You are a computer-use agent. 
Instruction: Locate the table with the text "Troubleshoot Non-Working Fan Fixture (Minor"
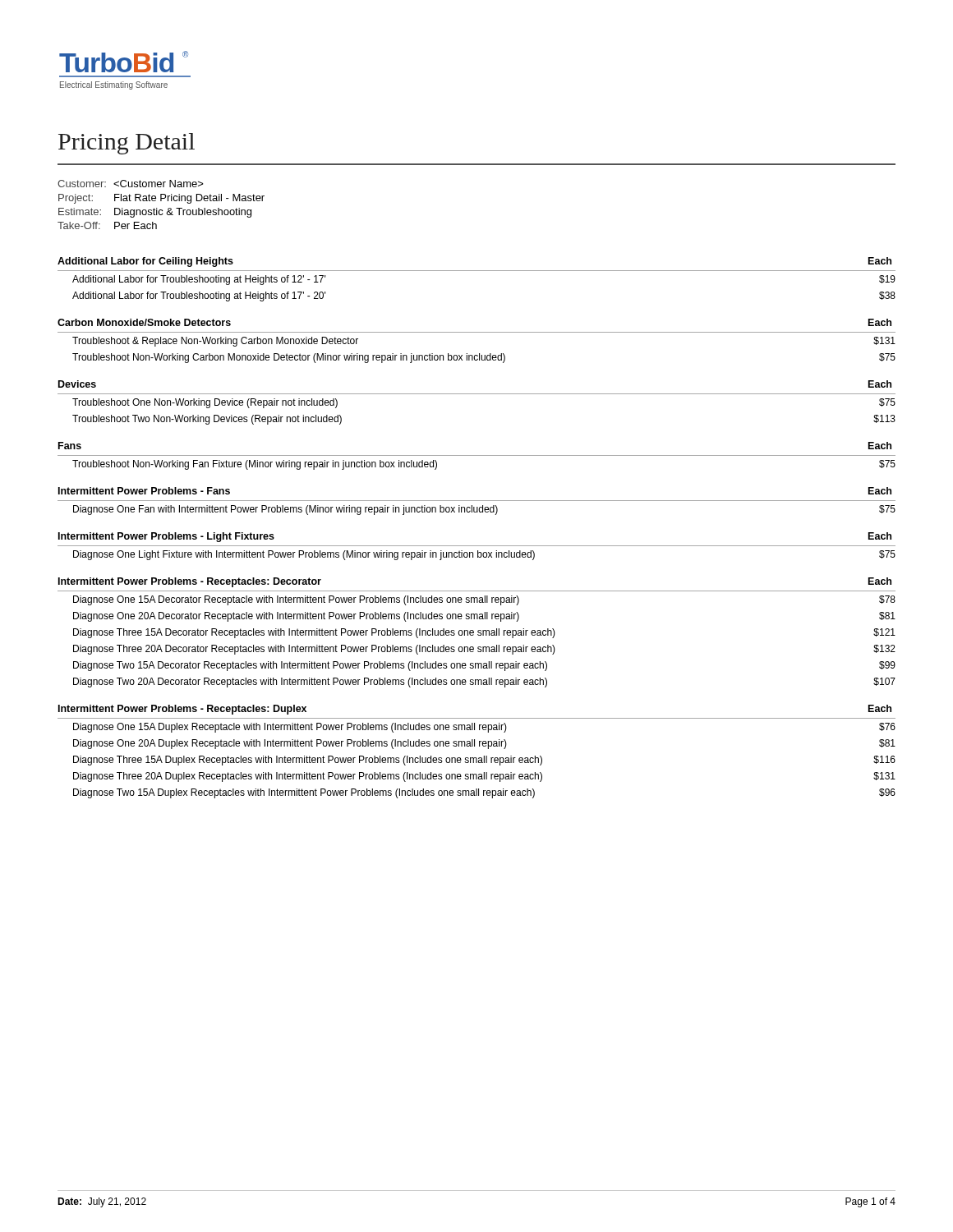pyautogui.click(x=476, y=525)
